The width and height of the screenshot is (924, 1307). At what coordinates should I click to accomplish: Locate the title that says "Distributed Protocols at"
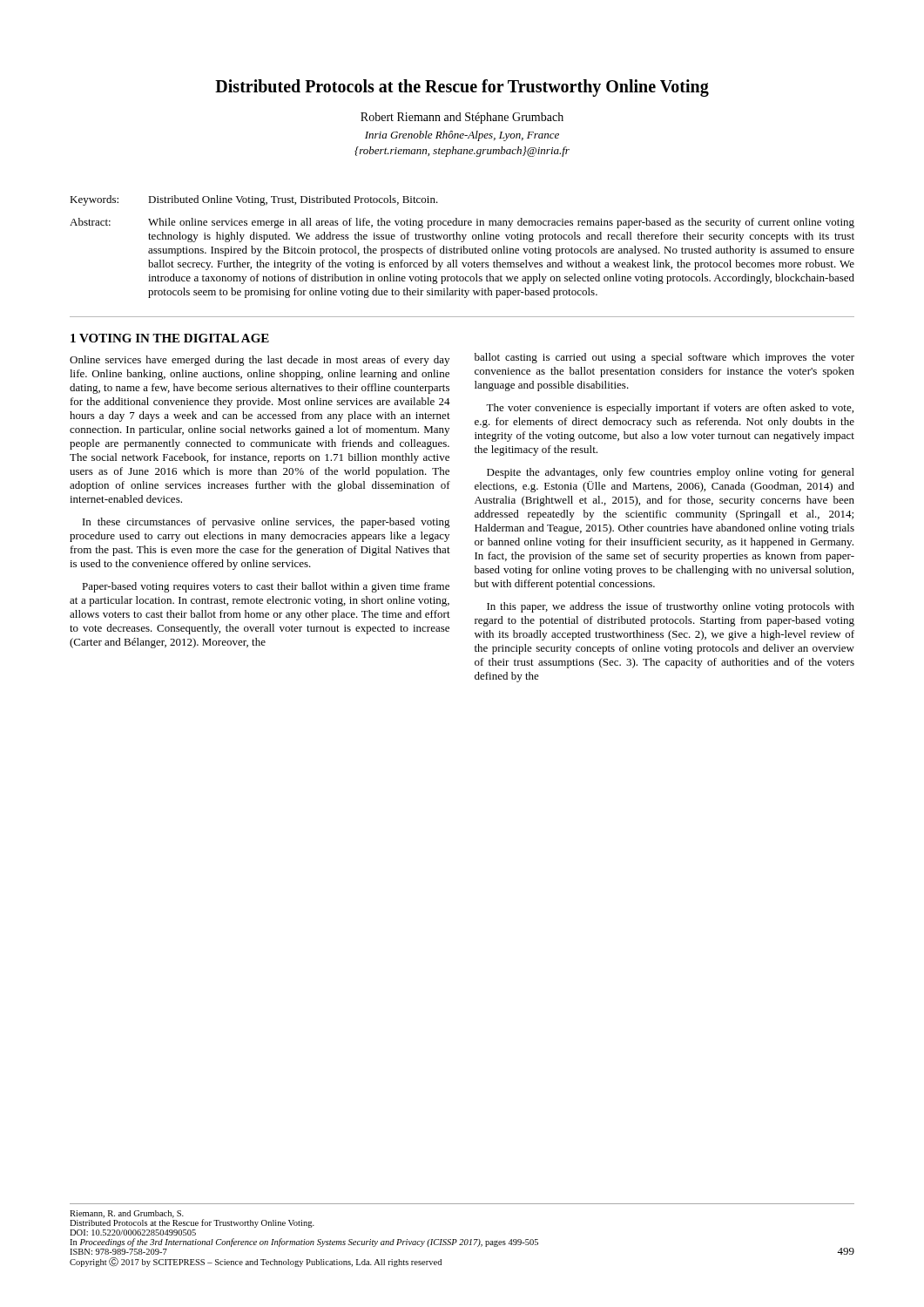click(x=462, y=86)
